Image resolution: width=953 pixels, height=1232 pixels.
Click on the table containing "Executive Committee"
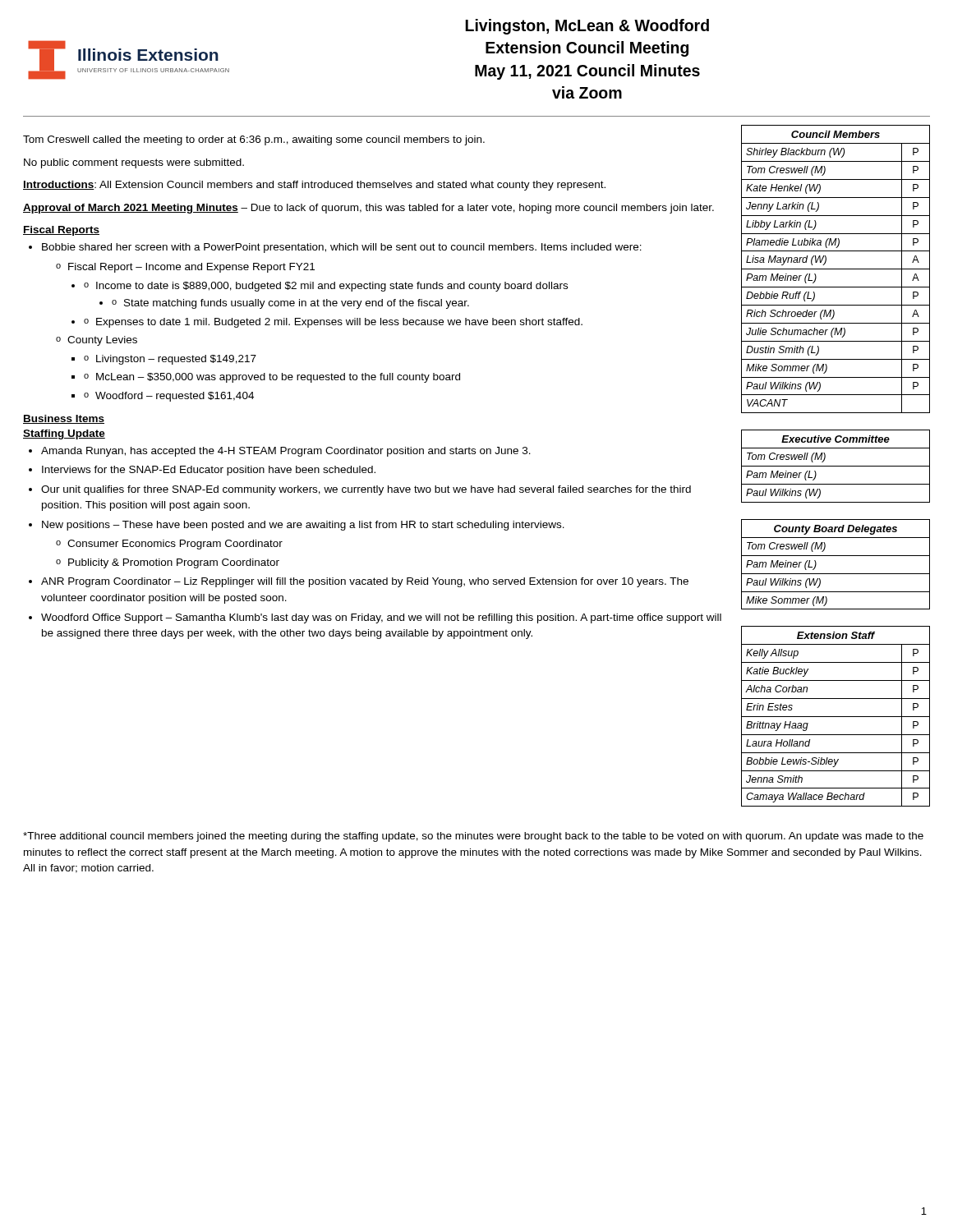836,466
